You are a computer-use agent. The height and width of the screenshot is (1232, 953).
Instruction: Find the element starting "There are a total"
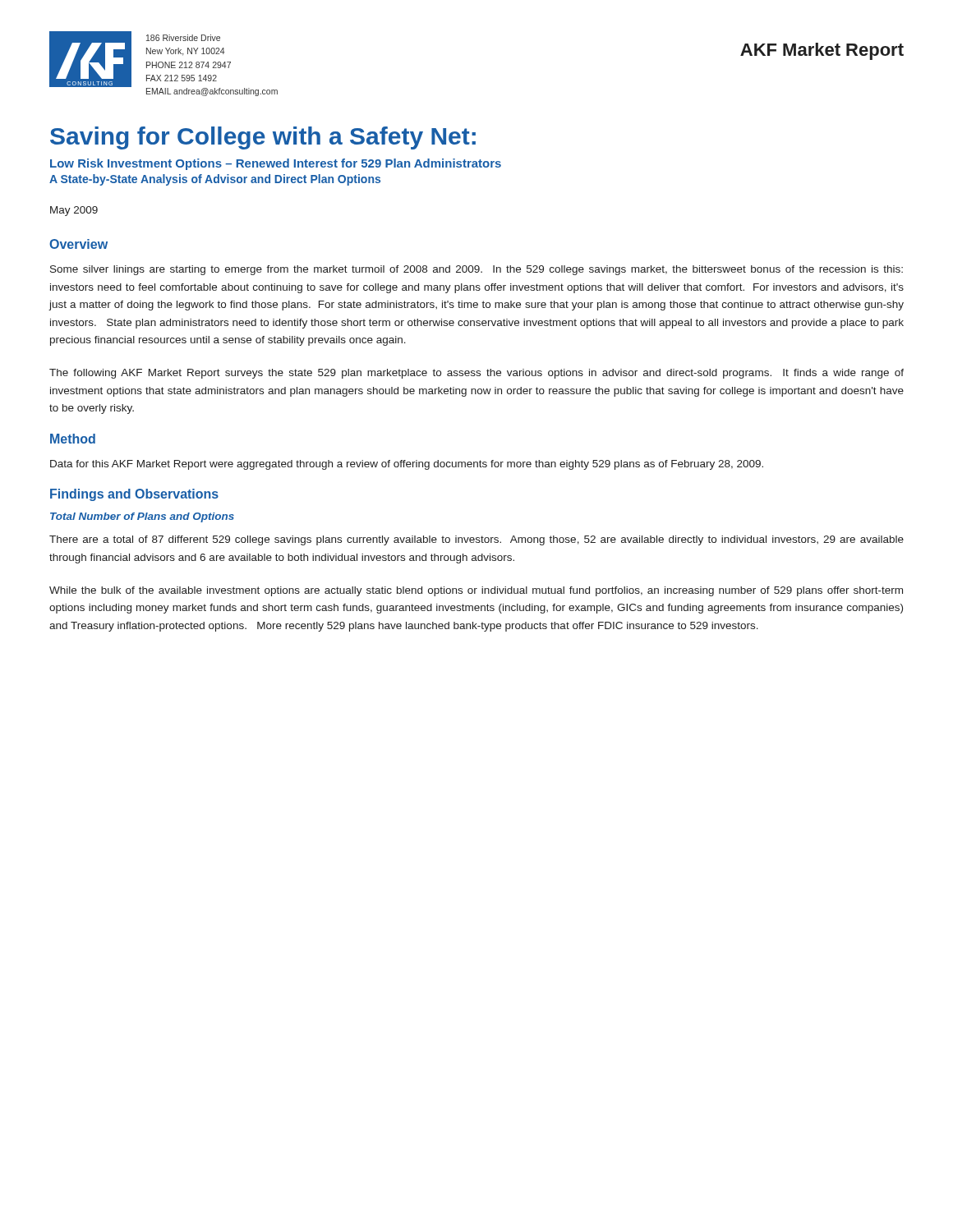pyautogui.click(x=476, y=548)
